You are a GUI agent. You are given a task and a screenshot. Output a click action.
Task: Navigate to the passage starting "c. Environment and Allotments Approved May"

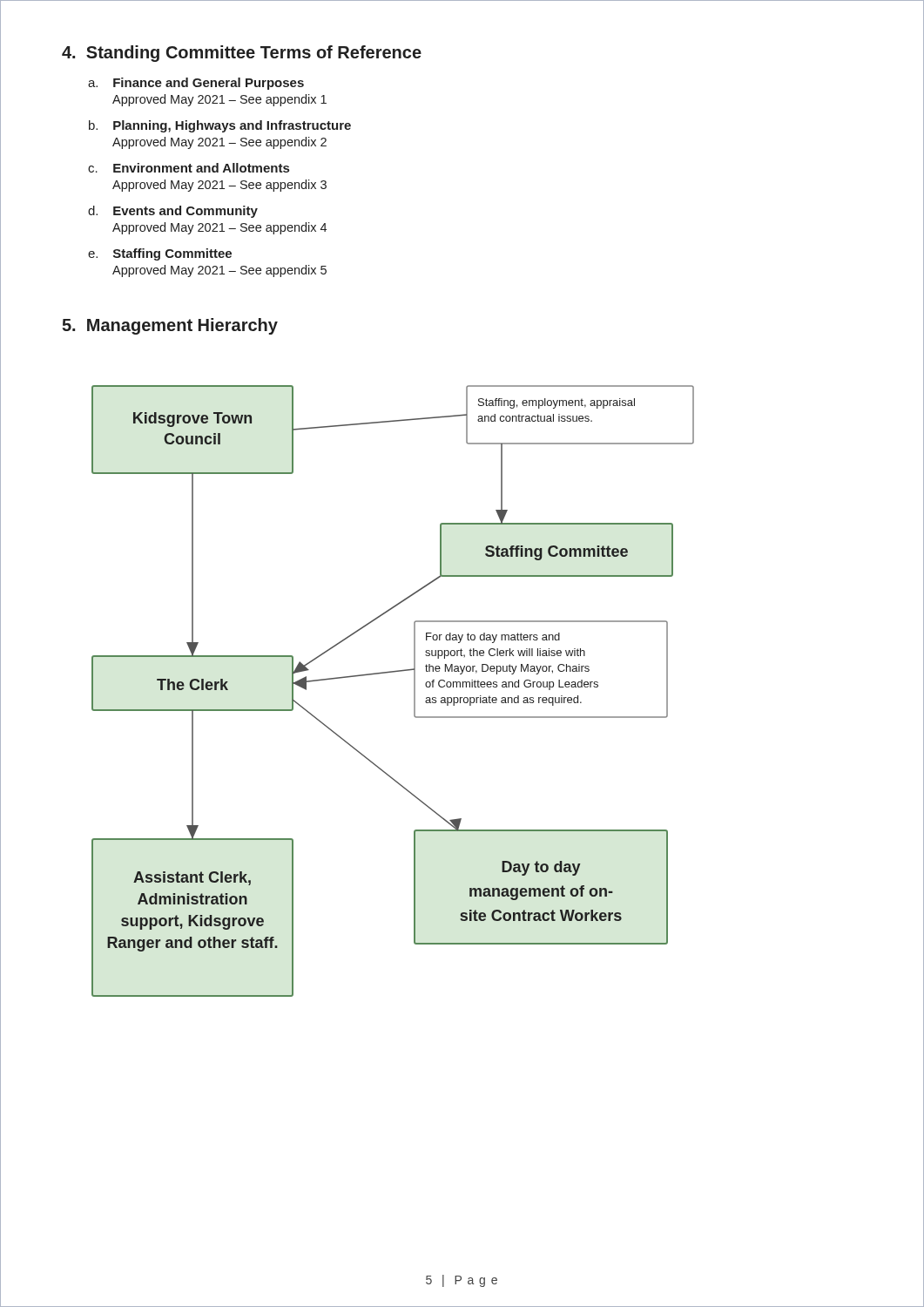189,168
